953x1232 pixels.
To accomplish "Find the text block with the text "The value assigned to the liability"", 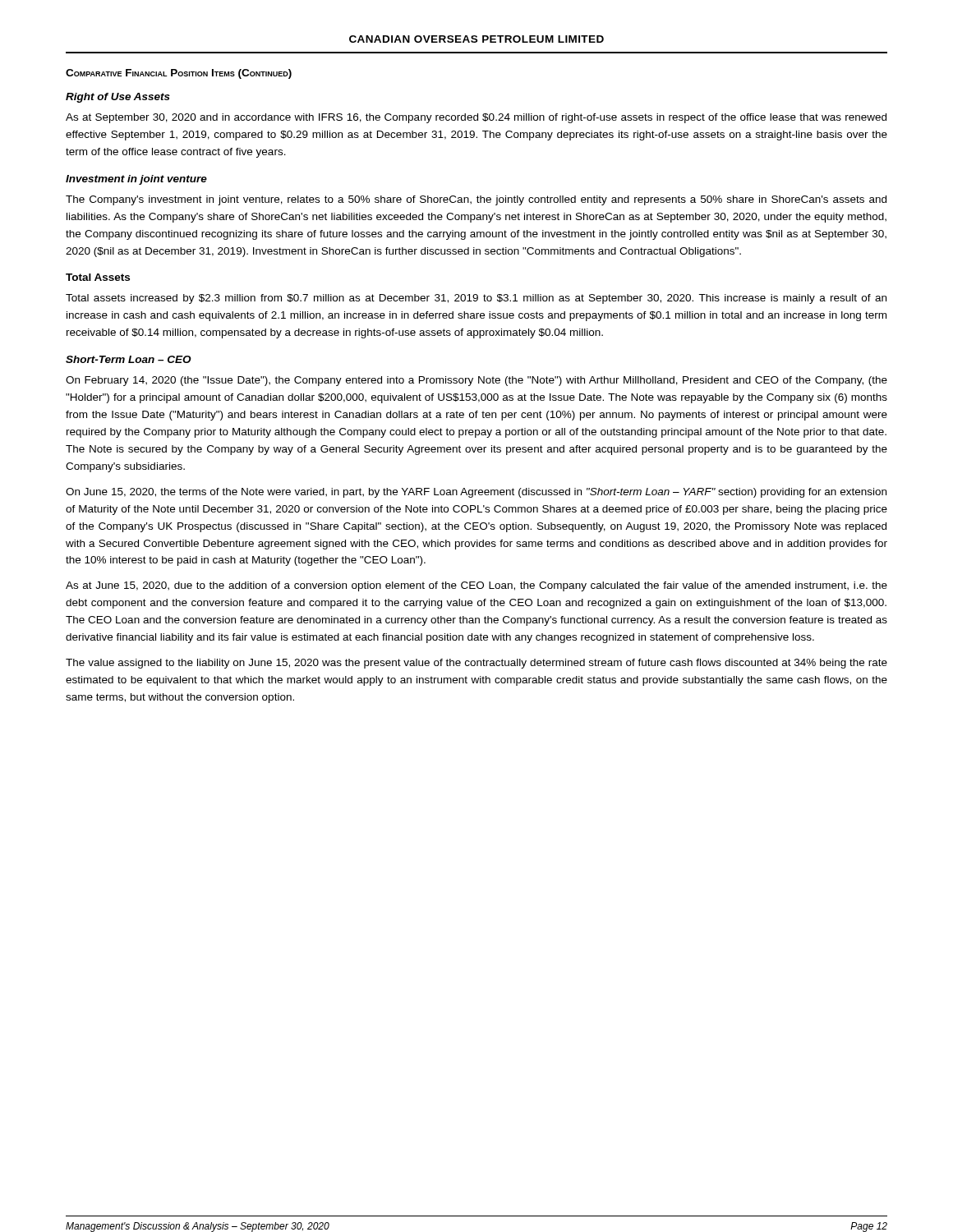I will (x=476, y=680).
